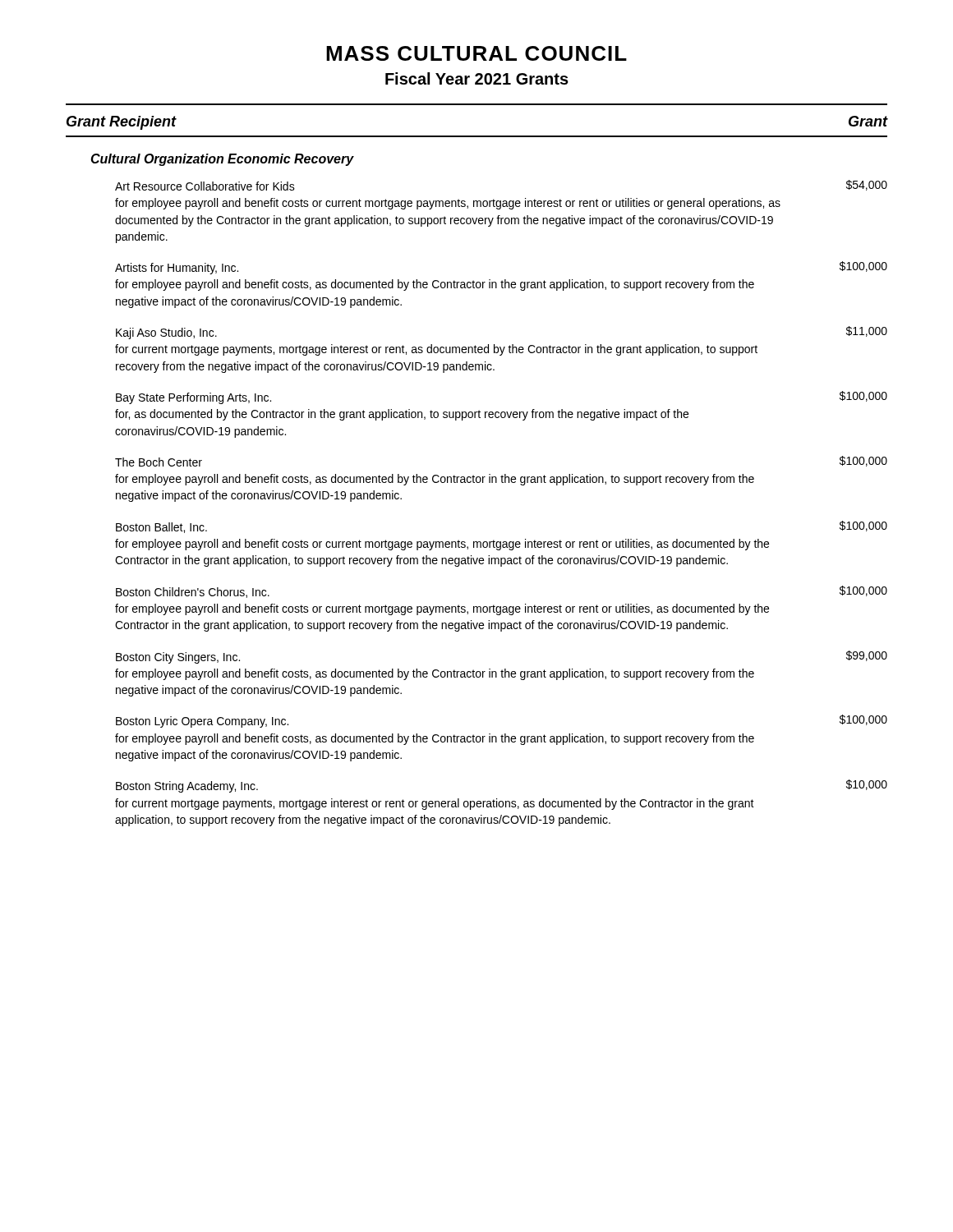Navigate to the passage starting "MASS CULTURAL COUNCIL"
Viewport: 953px width, 1232px height.
[x=476, y=53]
